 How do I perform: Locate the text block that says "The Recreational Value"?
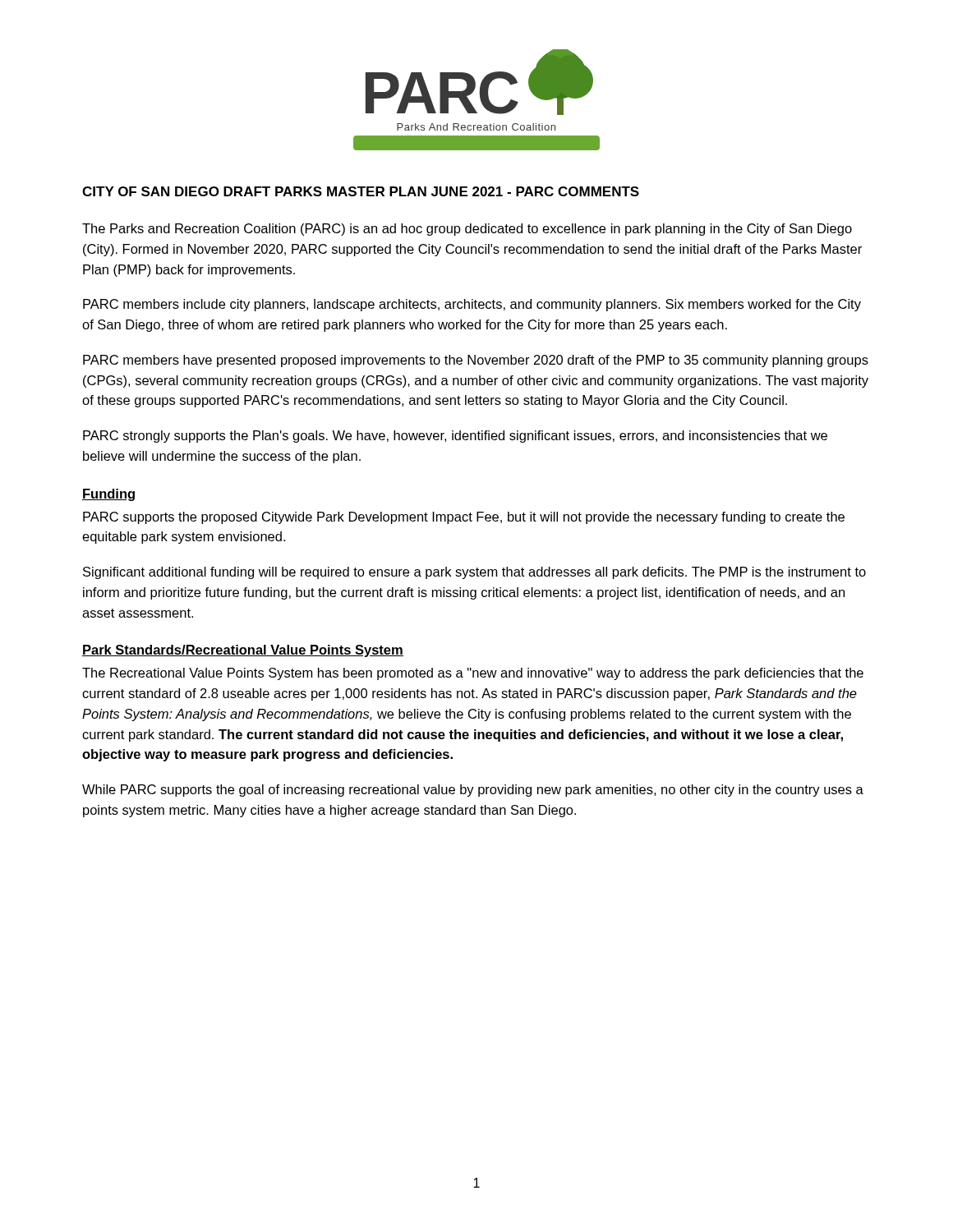click(x=473, y=714)
